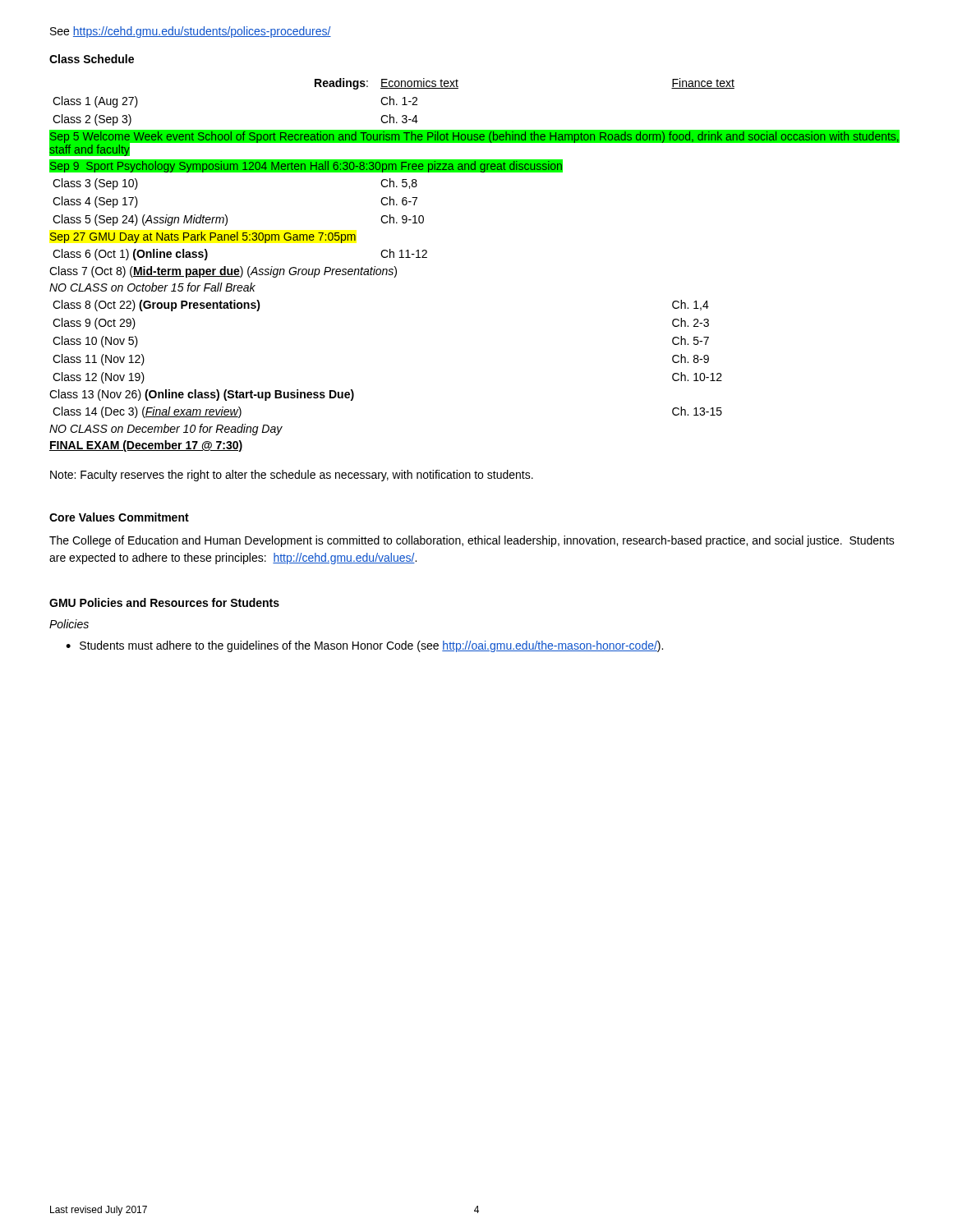Locate the region starting "GMU Policies and"
953x1232 pixels.
pyautogui.click(x=164, y=603)
